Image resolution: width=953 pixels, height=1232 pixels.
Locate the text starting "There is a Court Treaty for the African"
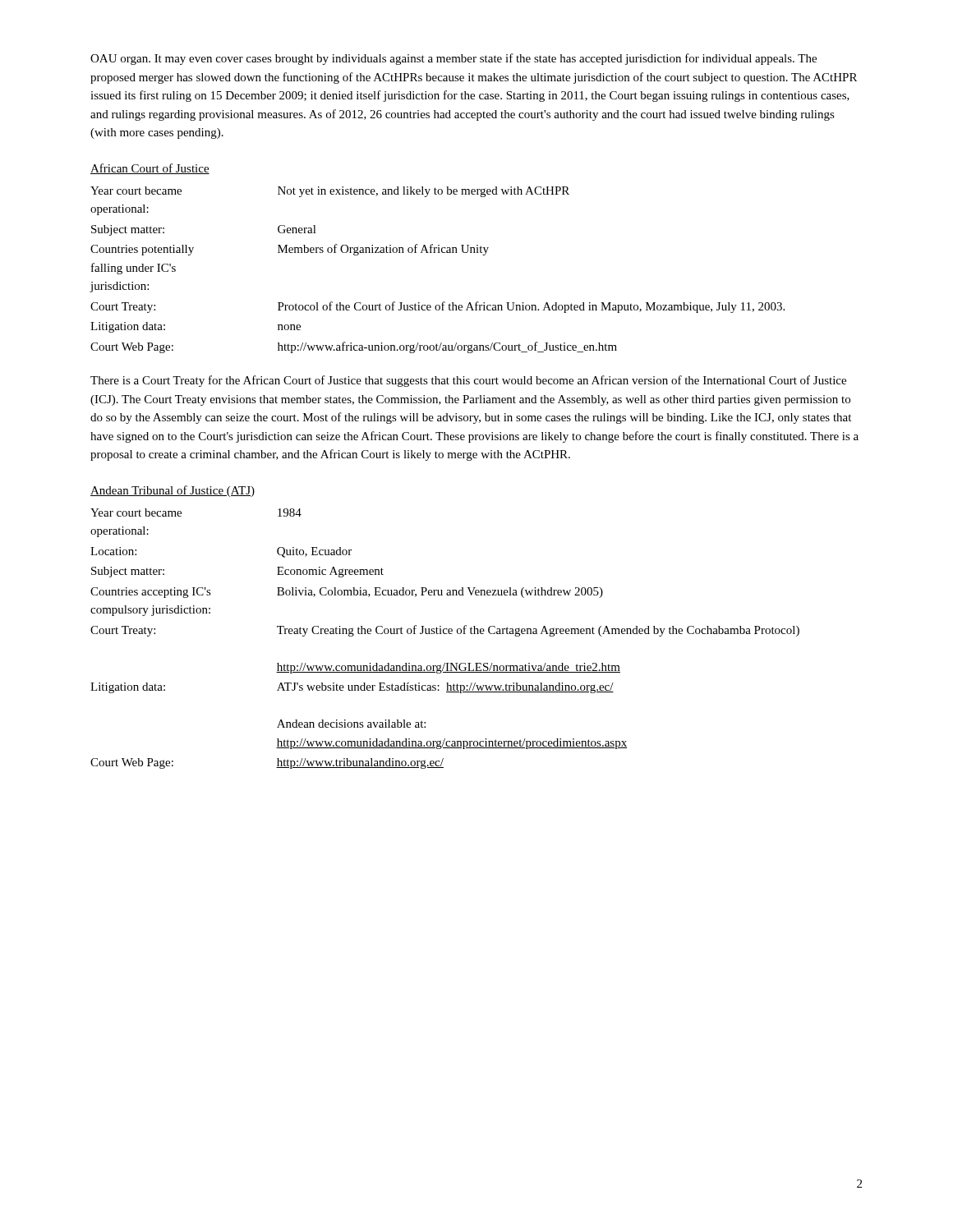click(x=475, y=417)
